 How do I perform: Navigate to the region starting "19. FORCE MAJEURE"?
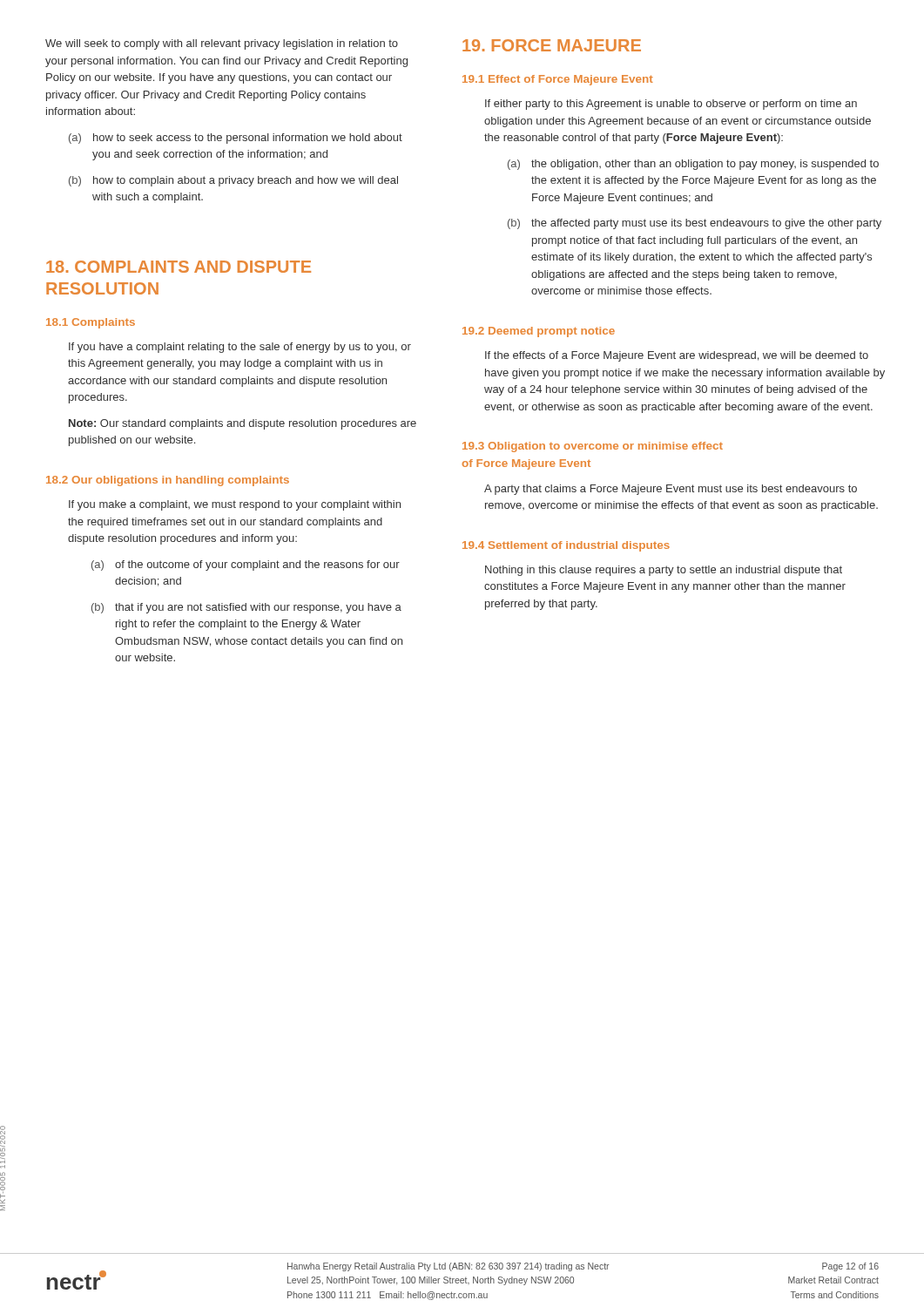552,45
